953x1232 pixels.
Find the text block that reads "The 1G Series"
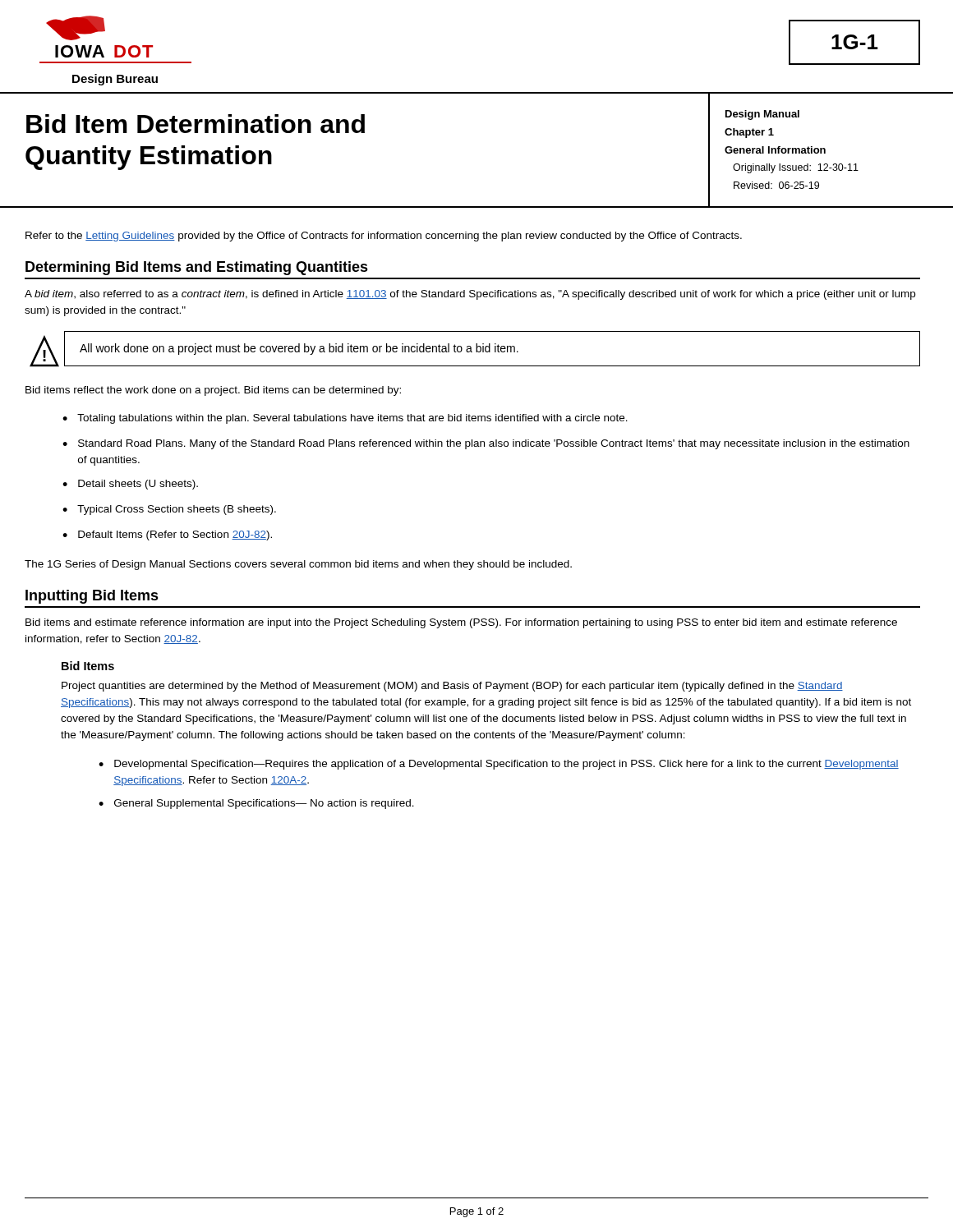point(299,564)
